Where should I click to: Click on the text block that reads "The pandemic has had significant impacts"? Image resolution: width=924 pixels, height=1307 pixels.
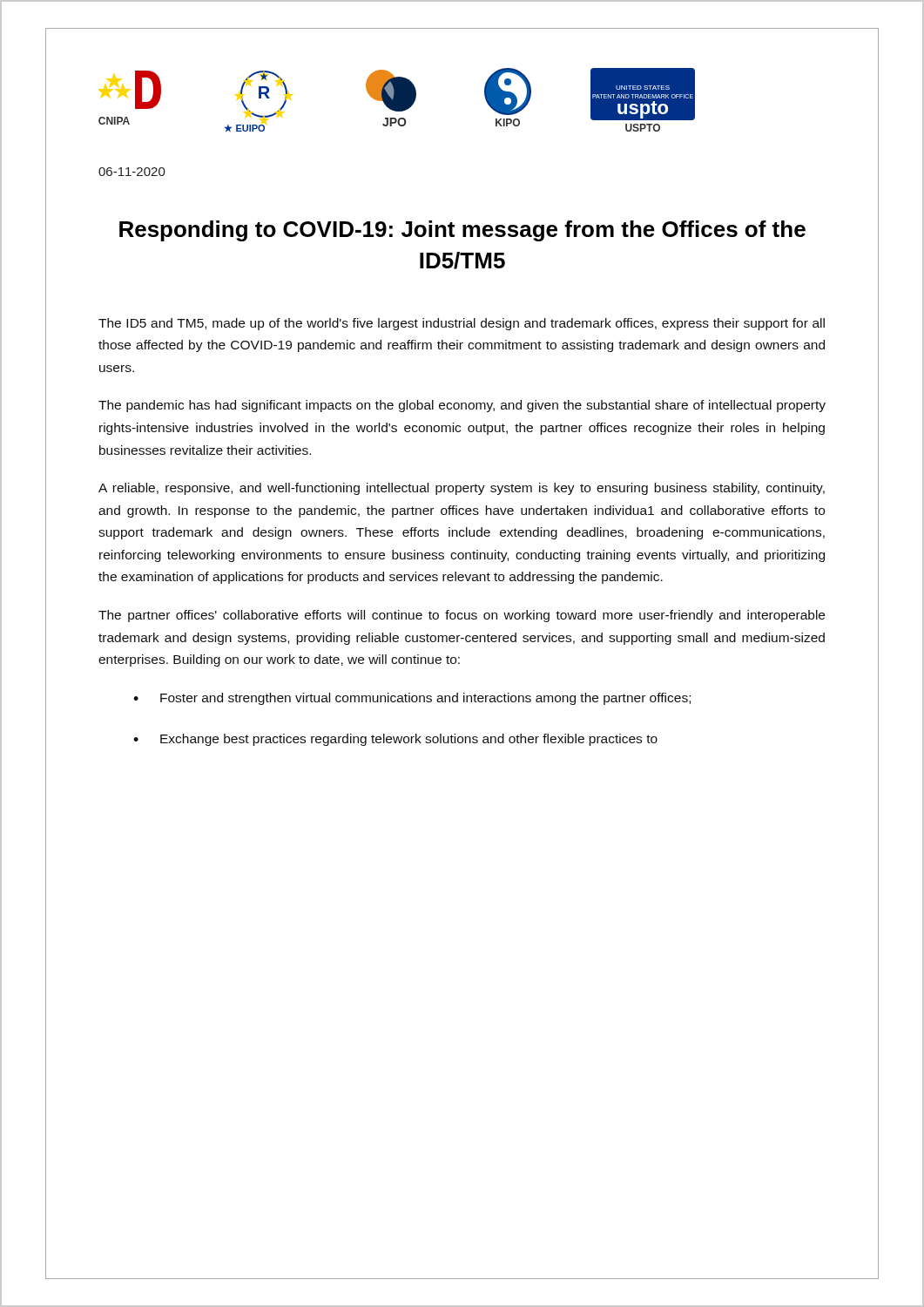pyautogui.click(x=462, y=427)
